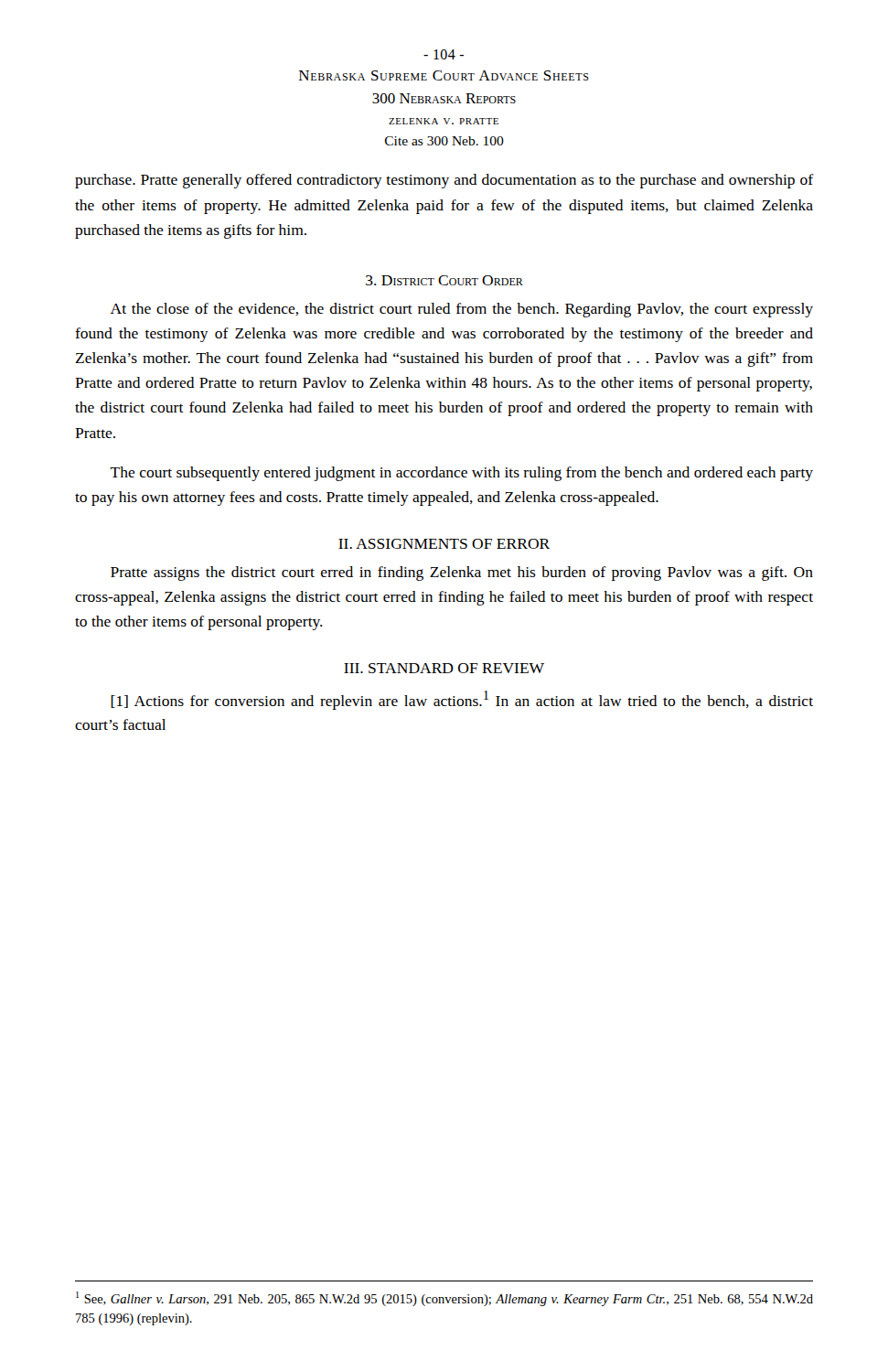Find the region starting "At the close of the evidence, the district"
Screen dimensions: 1372x888
pos(444,370)
